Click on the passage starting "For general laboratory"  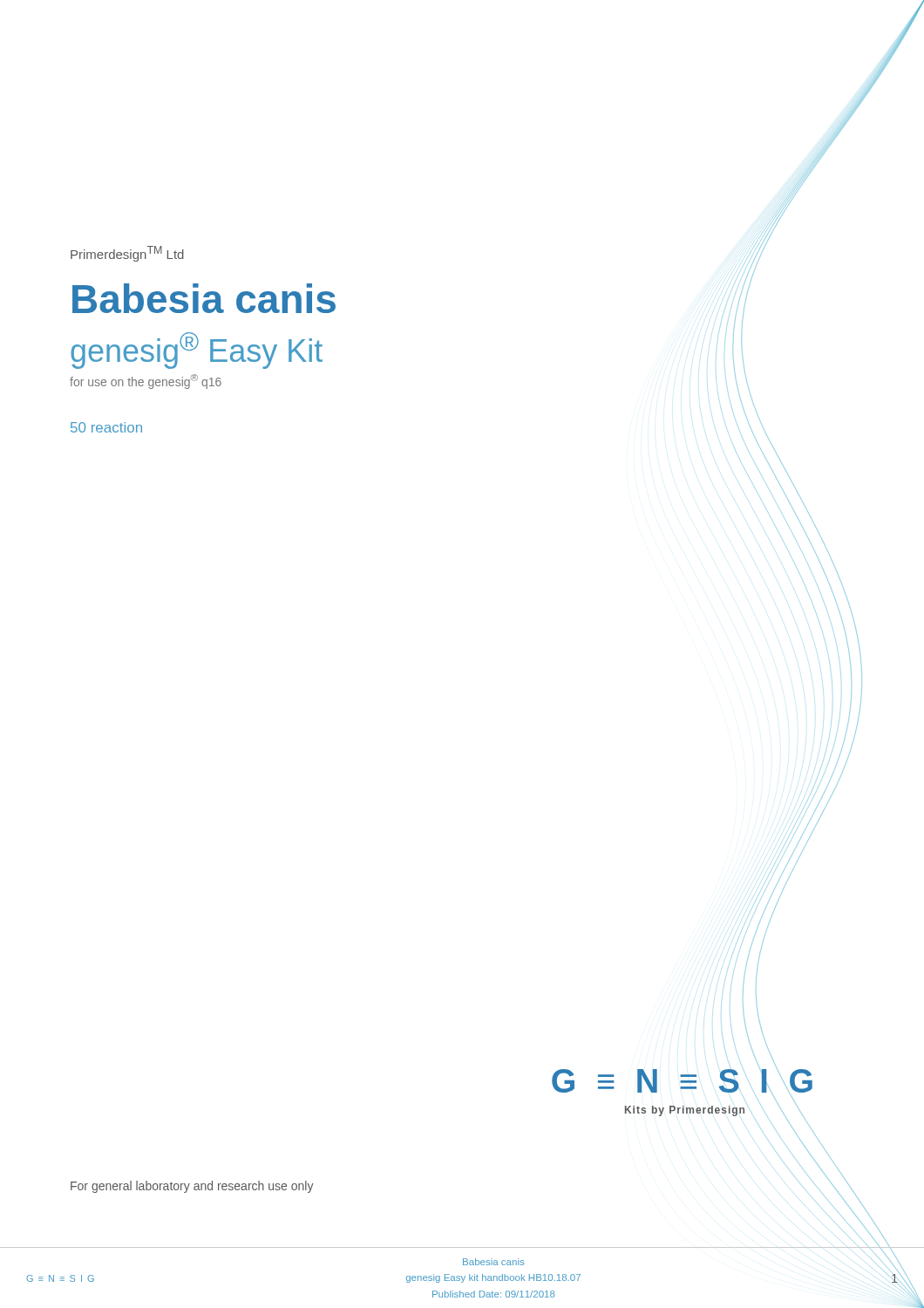(191, 1186)
